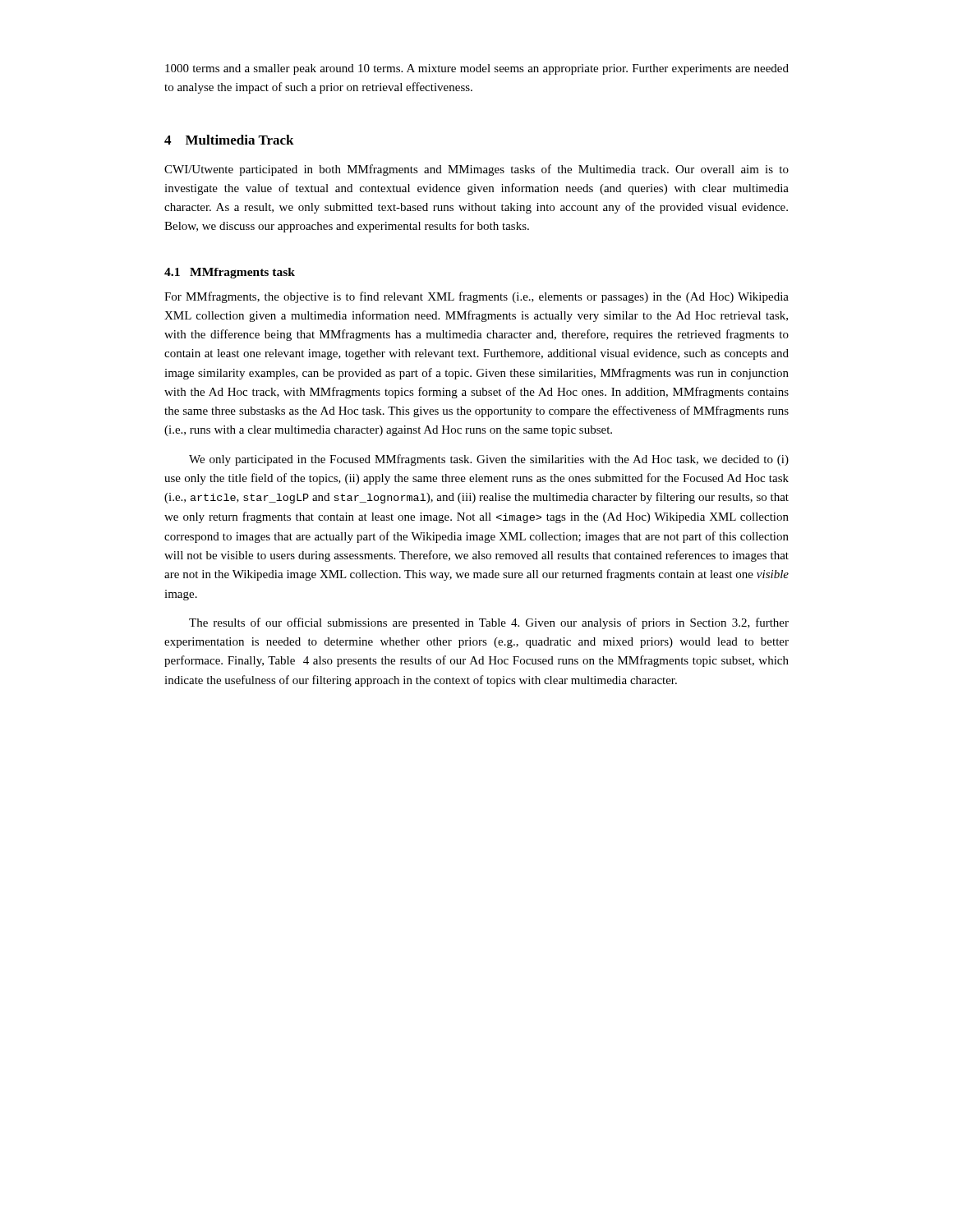Viewport: 953px width, 1232px height.
Task: Locate the block of text that opens with "CWI/Utwente participated in both MMfragments and"
Action: point(476,197)
